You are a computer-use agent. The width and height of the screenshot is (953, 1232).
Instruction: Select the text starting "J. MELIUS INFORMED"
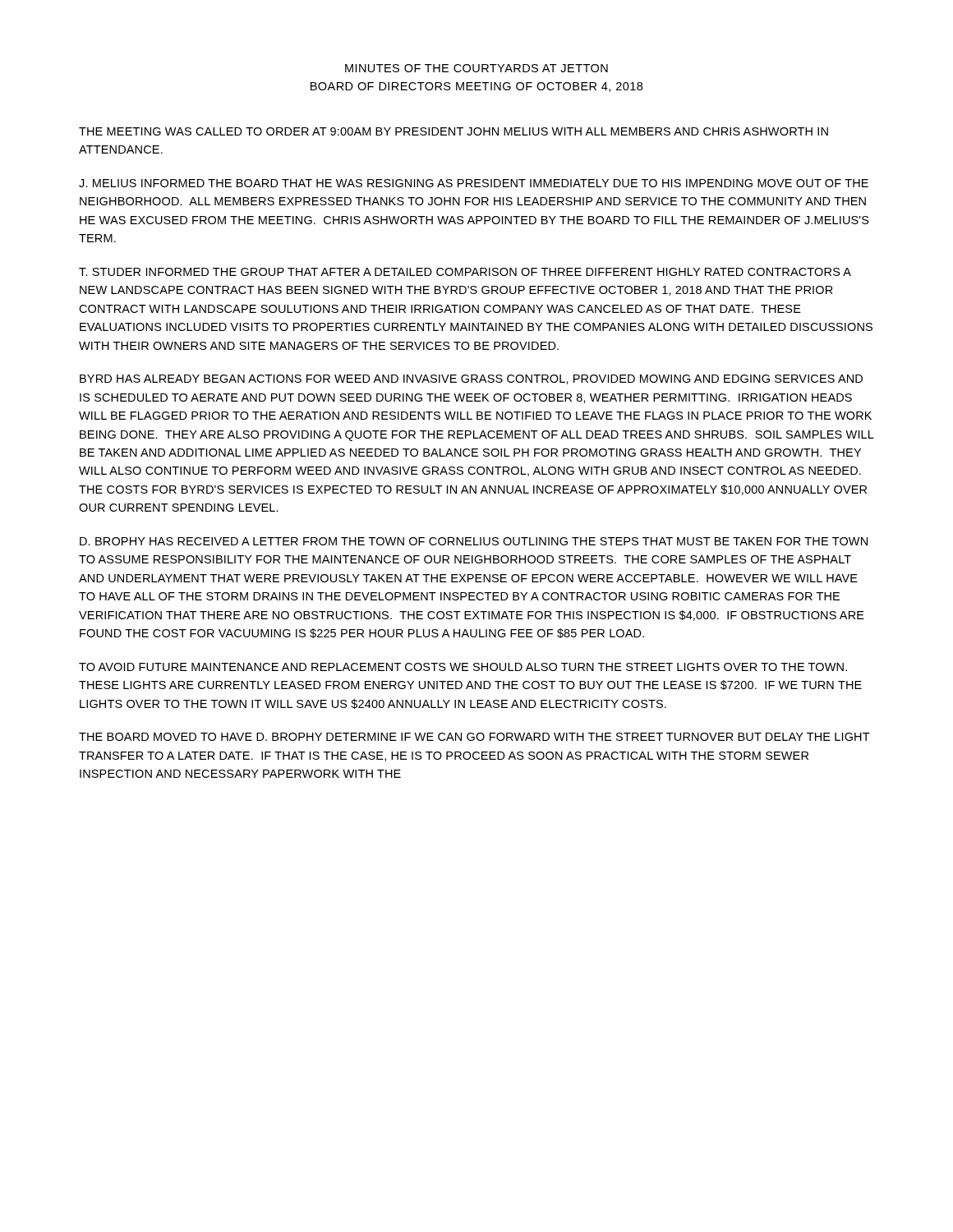tap(474, 211)
